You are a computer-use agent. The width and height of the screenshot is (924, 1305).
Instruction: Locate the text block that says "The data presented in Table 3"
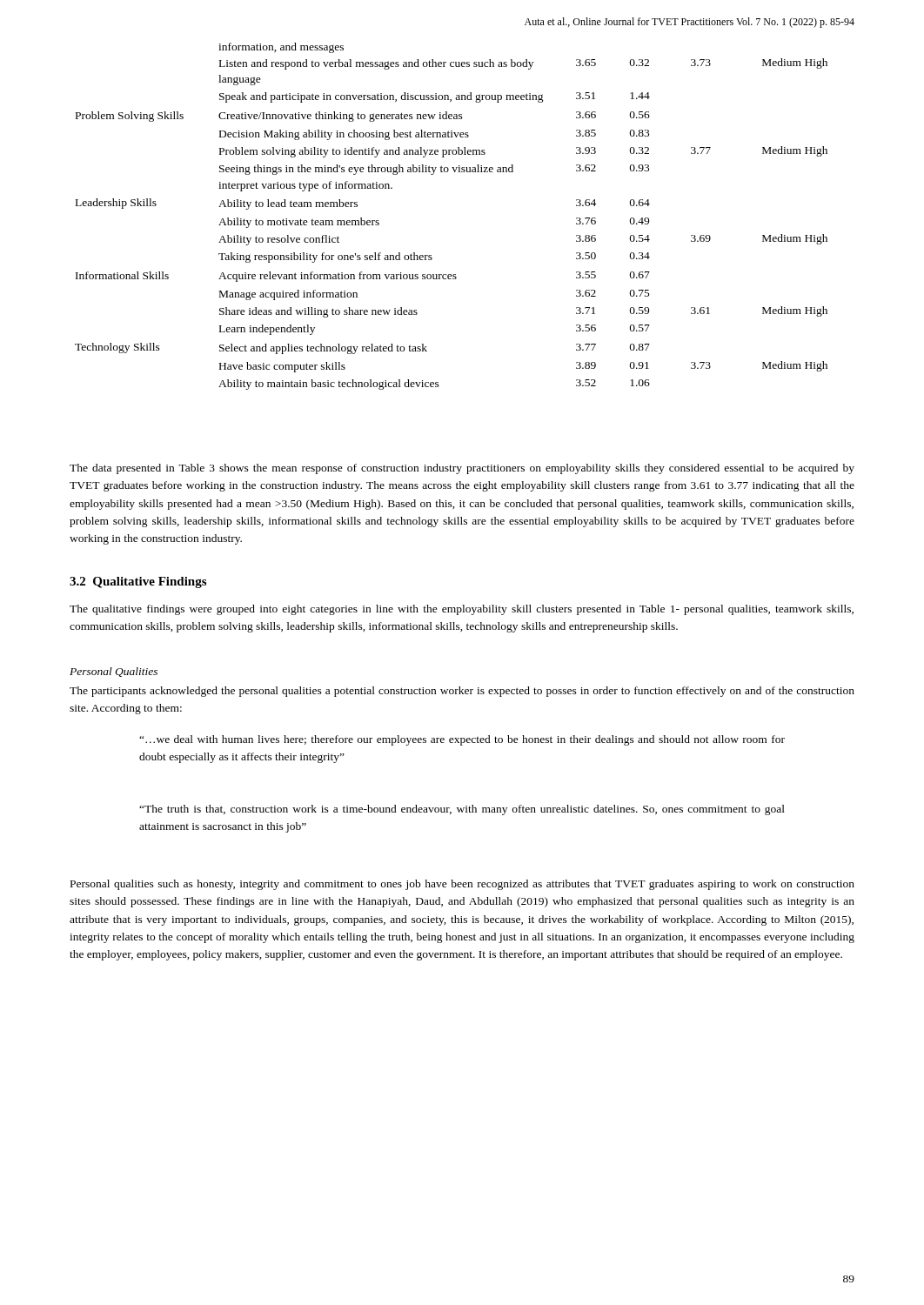point(462,503)
